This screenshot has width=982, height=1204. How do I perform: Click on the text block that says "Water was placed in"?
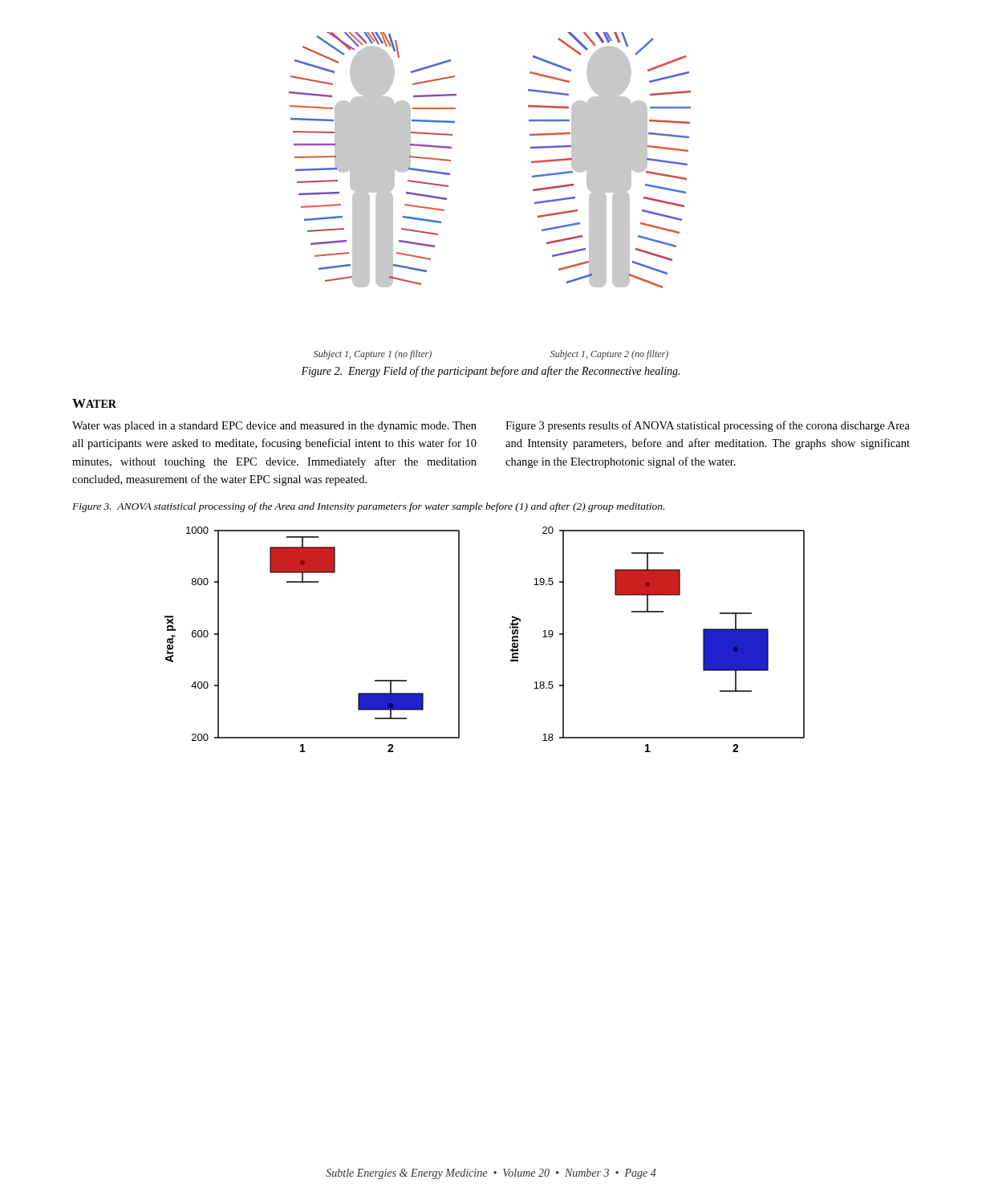(274, 452)
